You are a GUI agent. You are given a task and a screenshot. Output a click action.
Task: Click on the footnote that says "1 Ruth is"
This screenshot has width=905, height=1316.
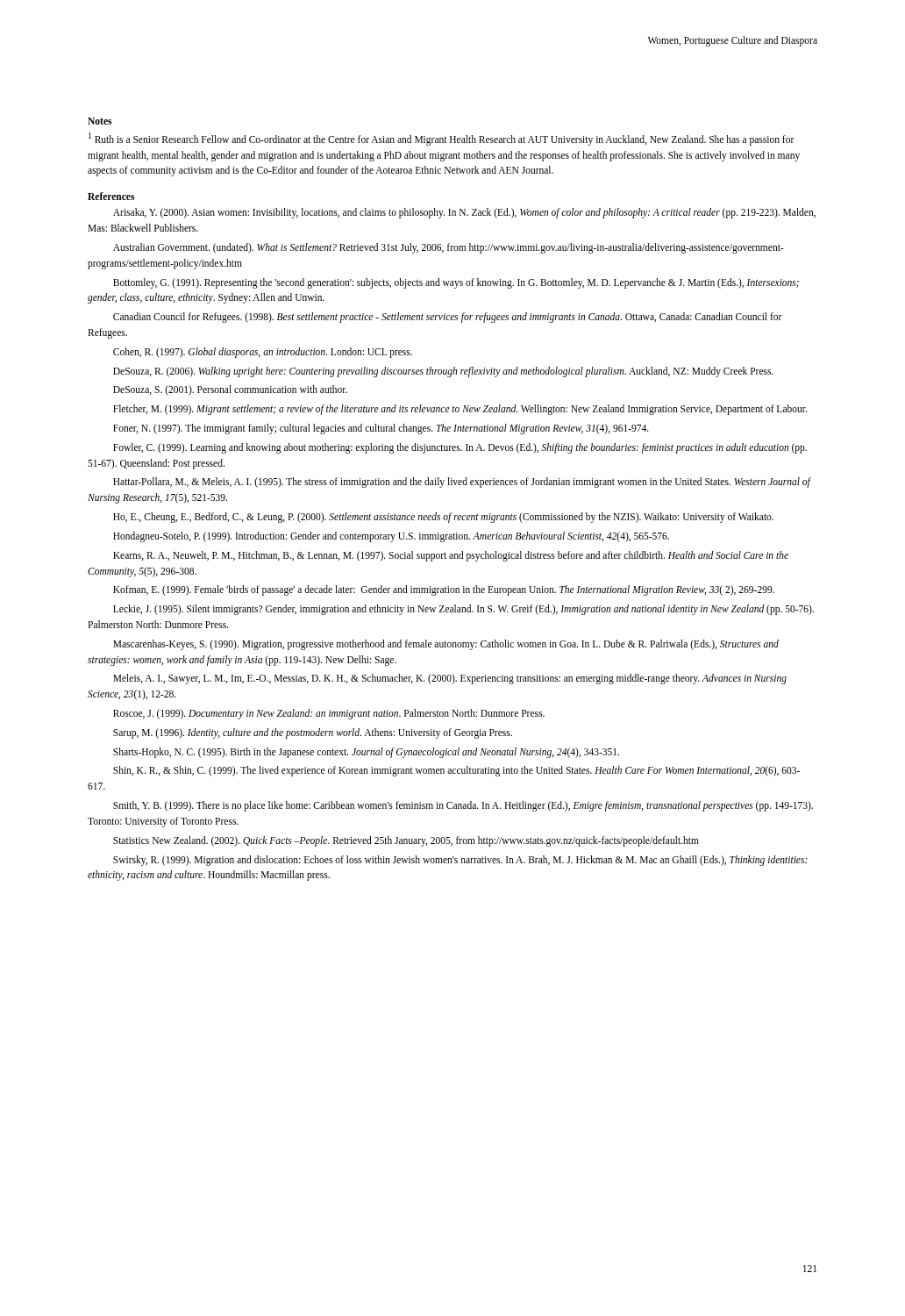(444, 153)
